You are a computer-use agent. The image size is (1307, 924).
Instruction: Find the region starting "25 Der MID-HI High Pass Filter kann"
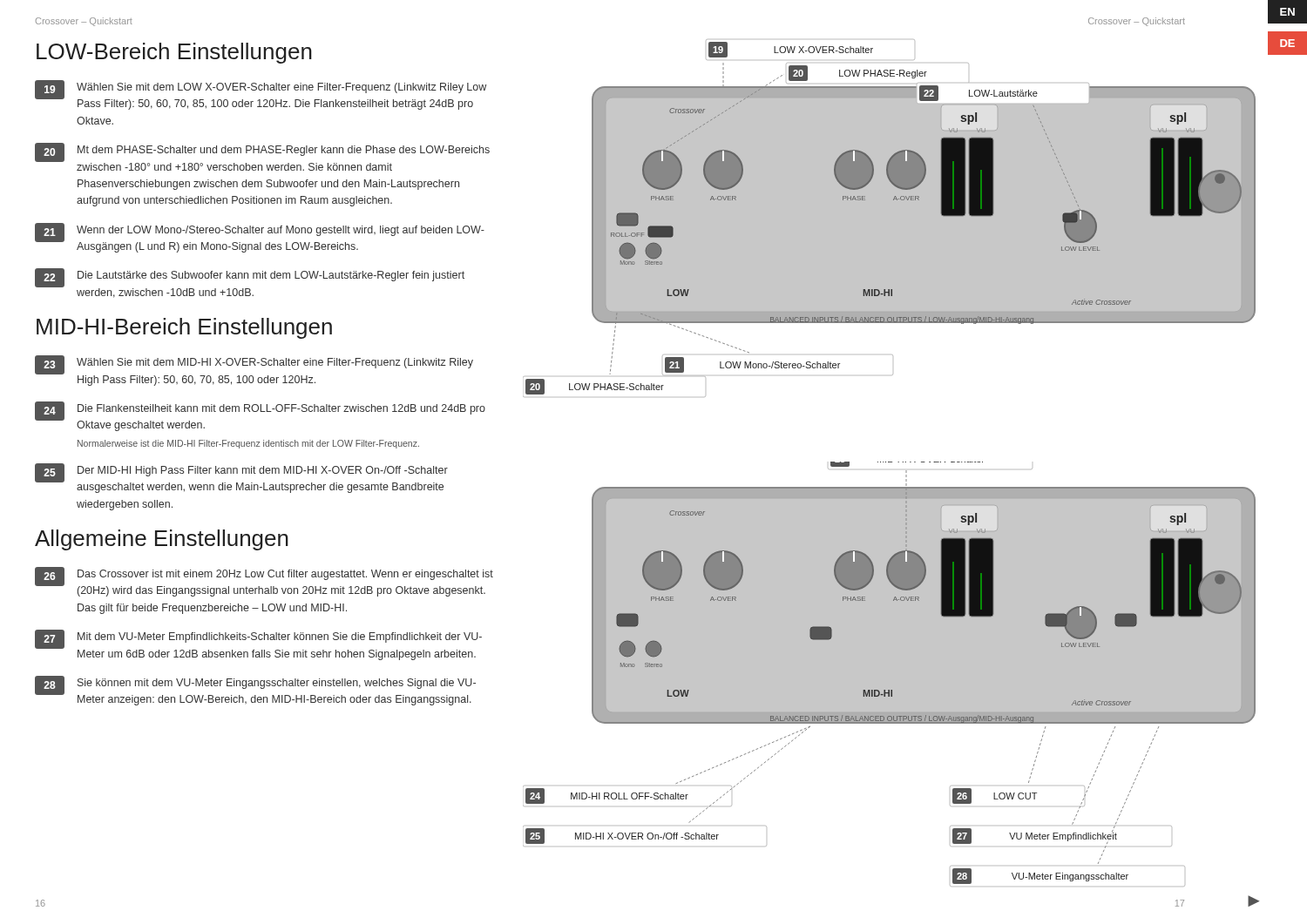click(266, 488)
